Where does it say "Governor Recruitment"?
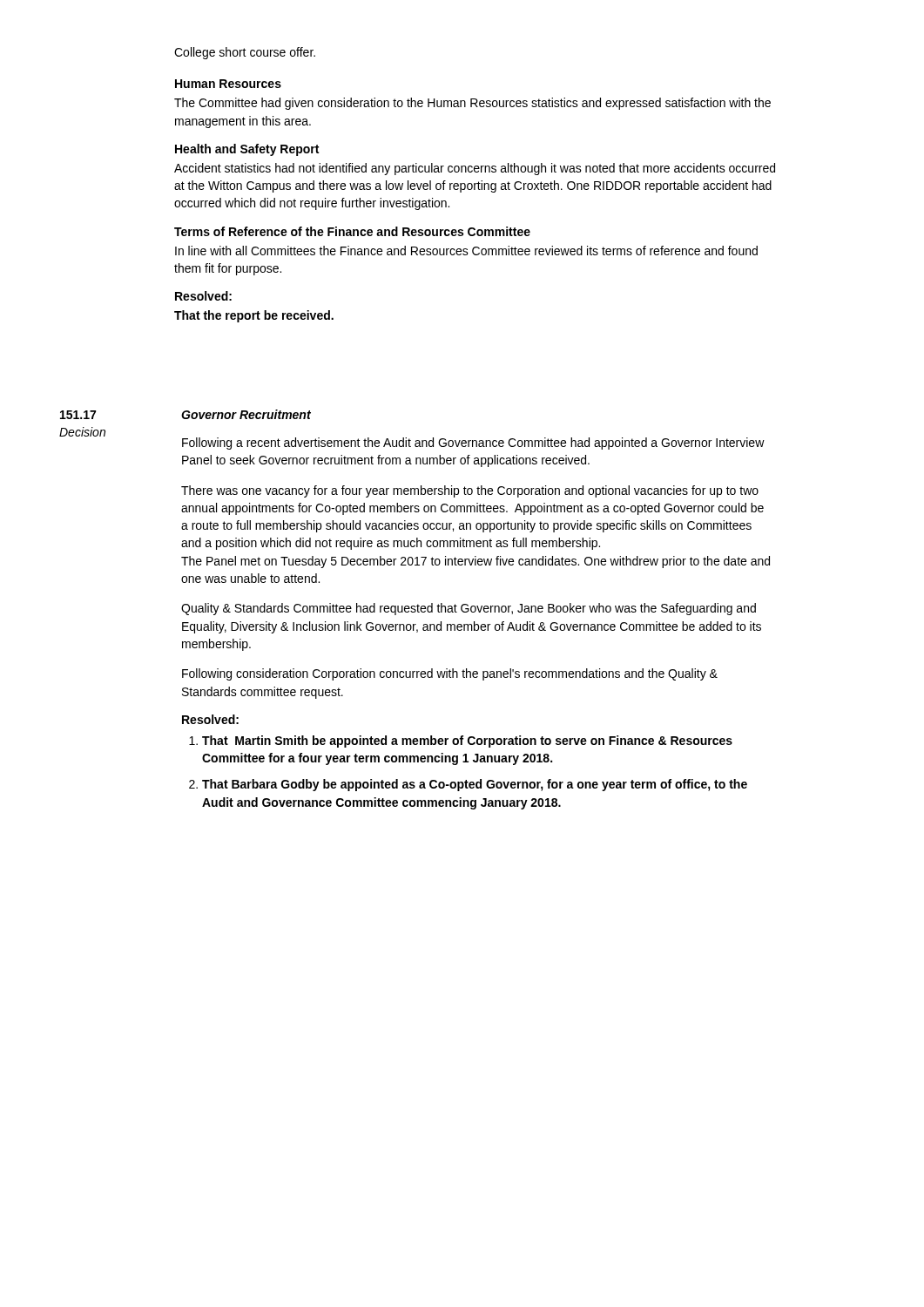 click(x=246, y=415)
